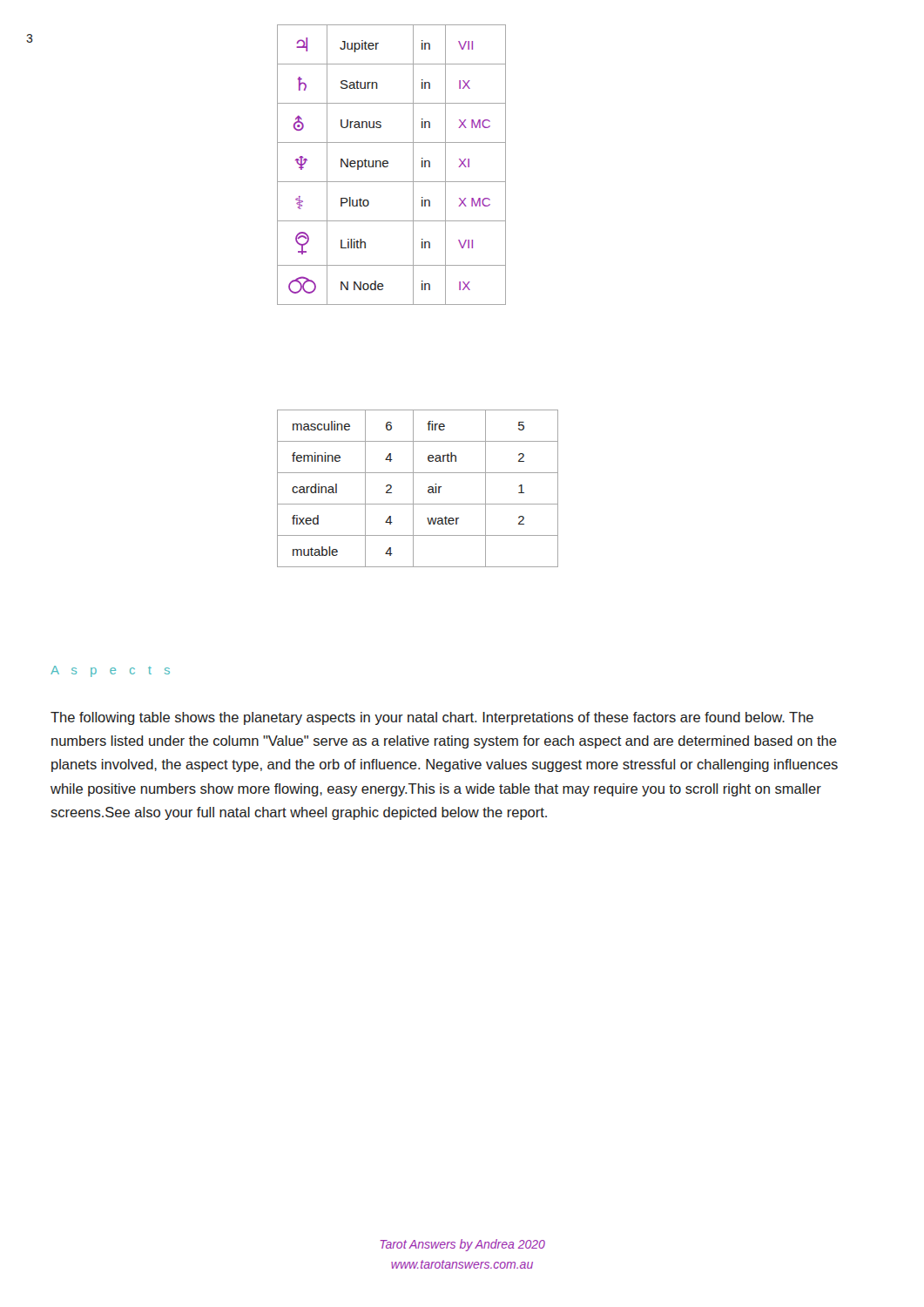Locate the table with the text "X MC"
This screenshot has height=1307, width=924.
391,165
